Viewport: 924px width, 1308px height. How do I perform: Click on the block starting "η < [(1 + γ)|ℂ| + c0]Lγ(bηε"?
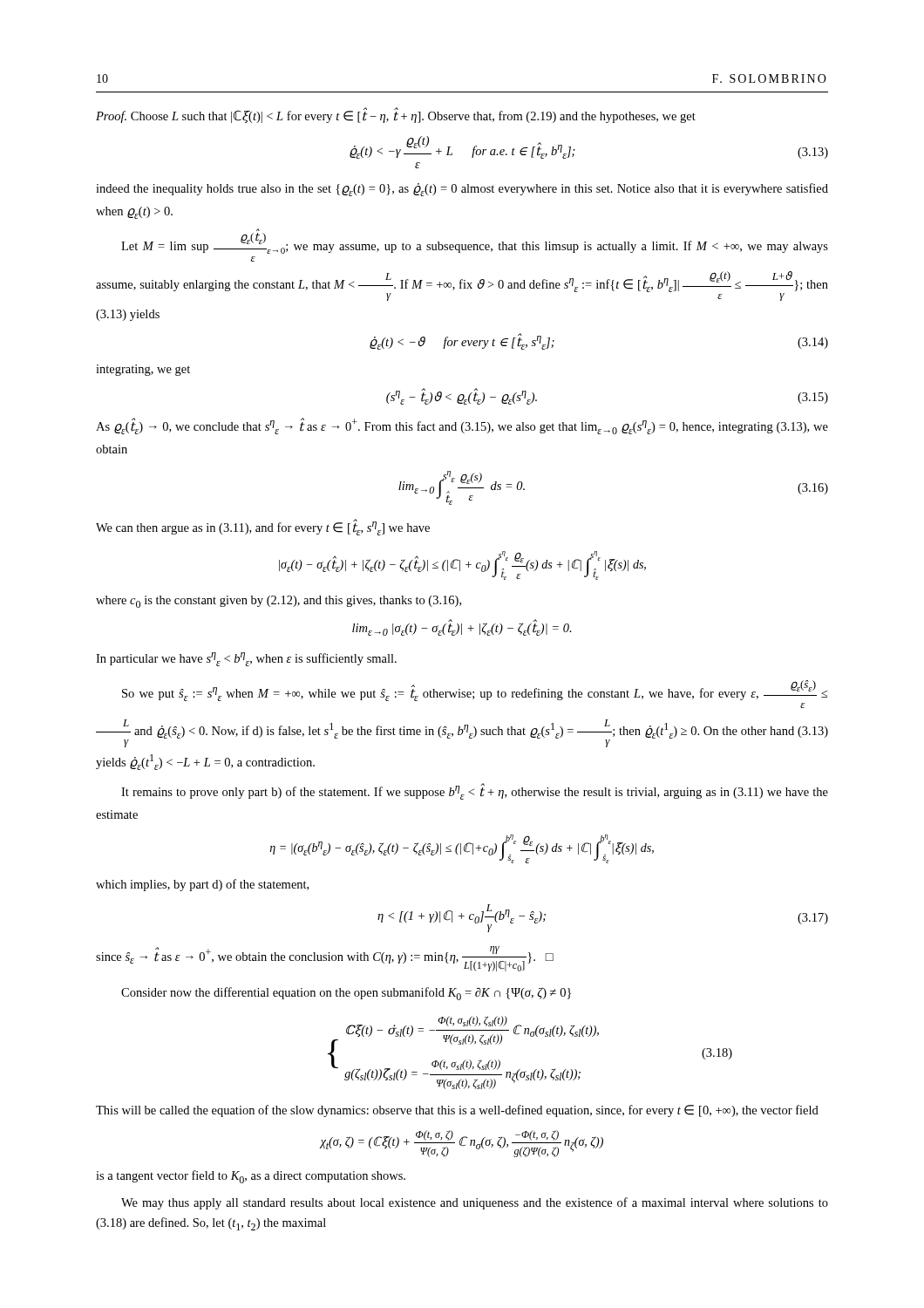(448, 920)
